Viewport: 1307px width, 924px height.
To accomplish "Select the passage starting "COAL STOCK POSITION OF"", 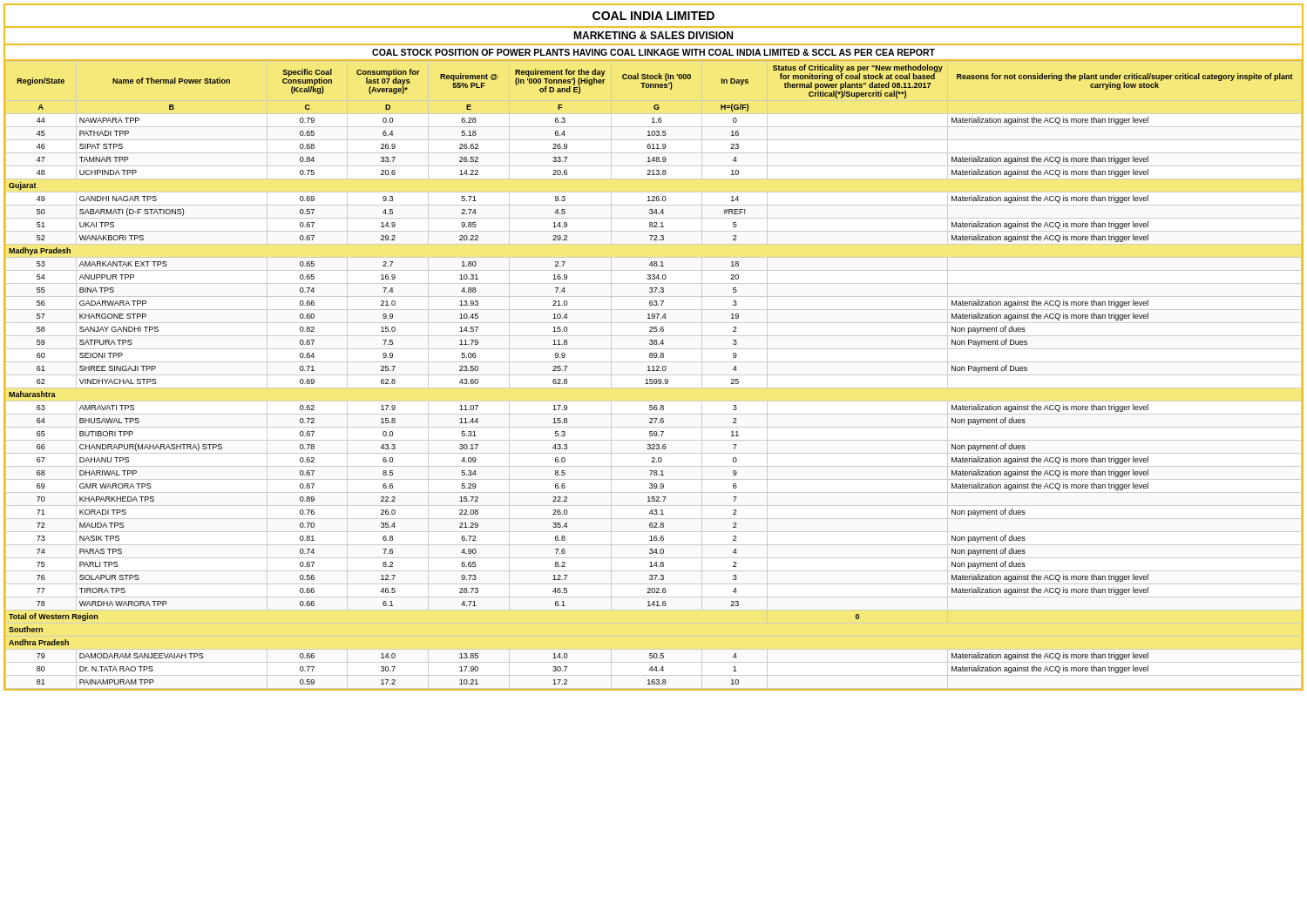I will pyautogui.click(x=654, y=52).
